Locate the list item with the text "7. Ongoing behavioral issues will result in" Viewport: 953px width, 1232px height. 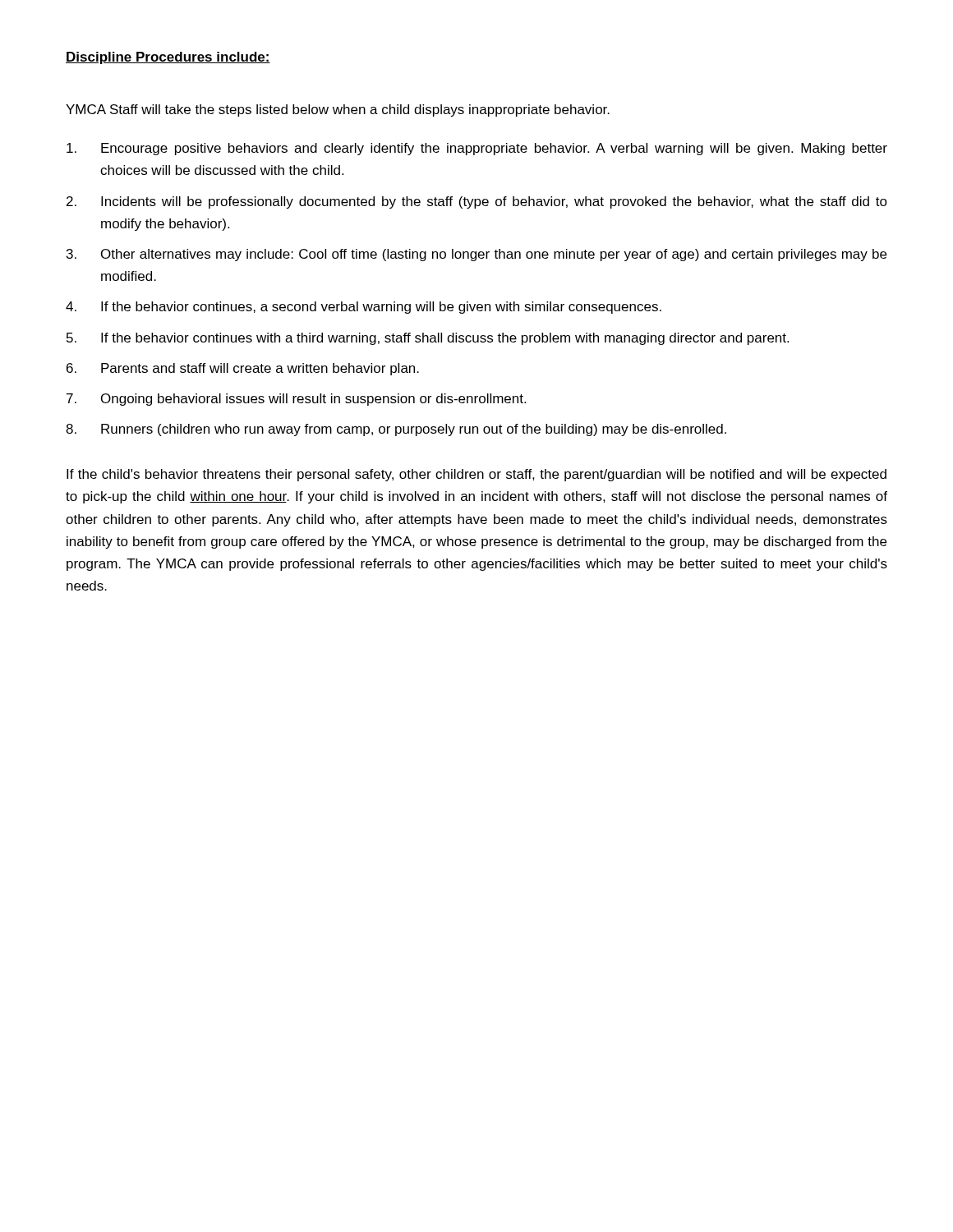pyautogui.click(x=476, y=399)
